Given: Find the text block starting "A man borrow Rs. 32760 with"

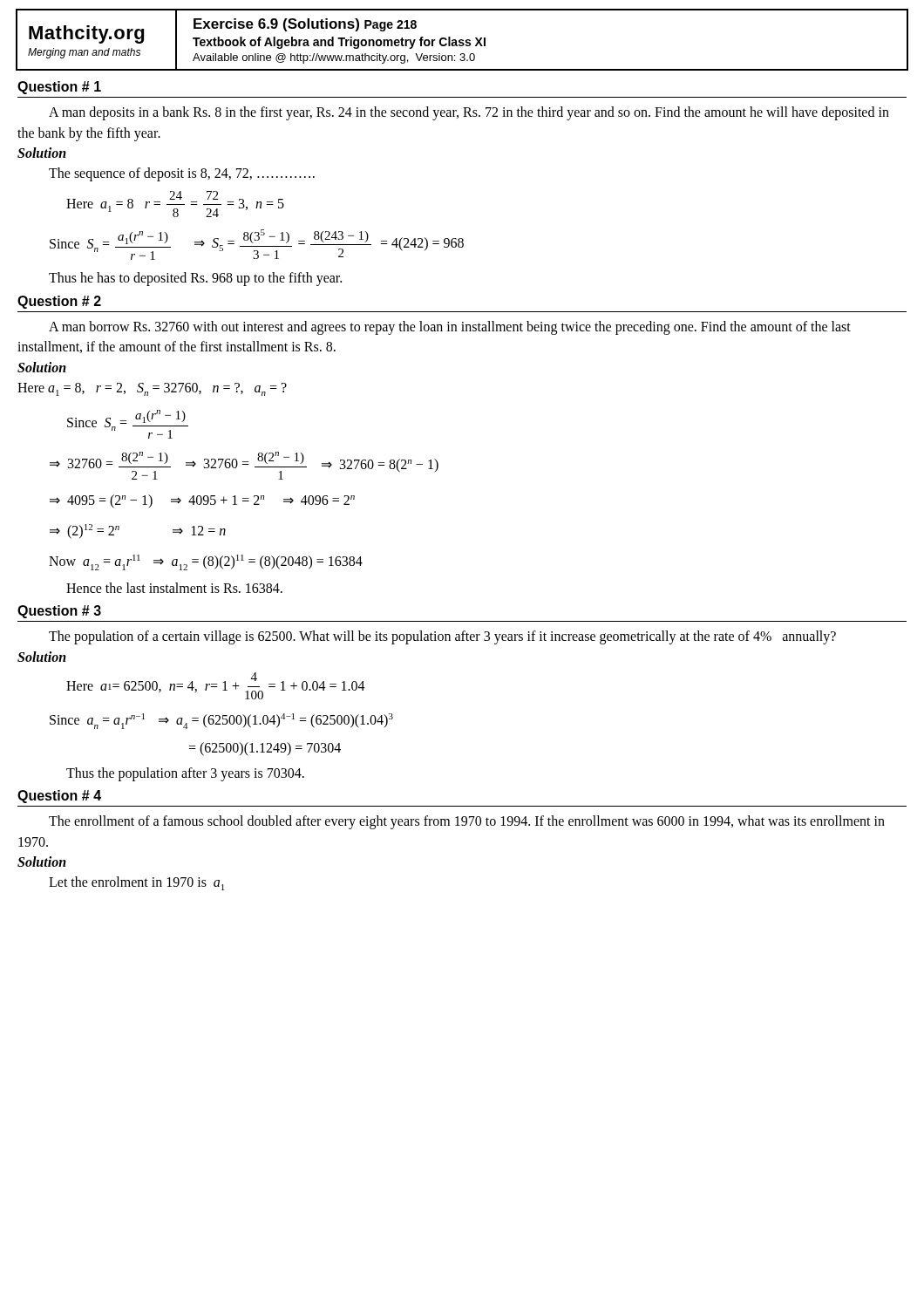Looking at the screenshot, I should click(x=434, y=336).
